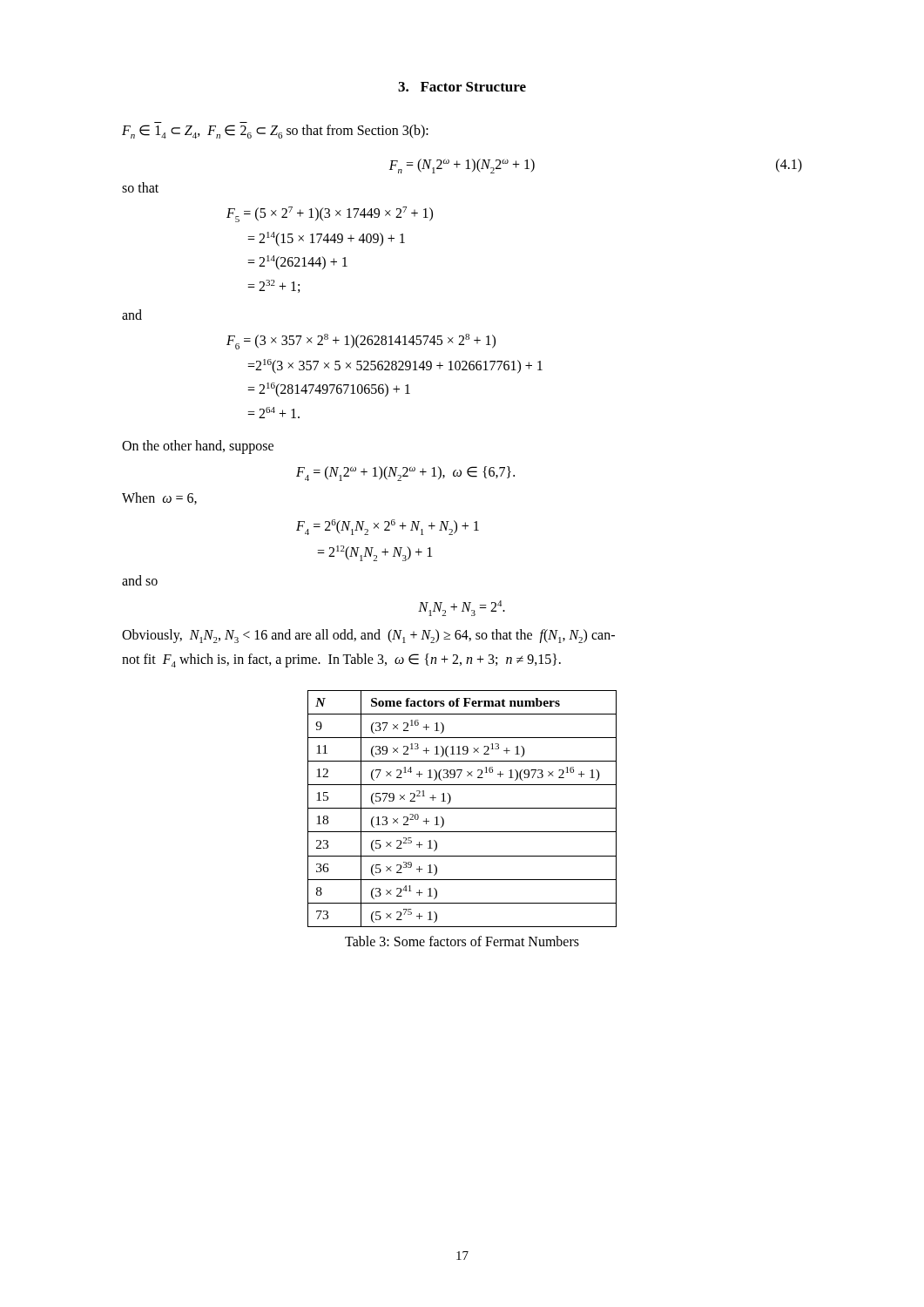Click the table
The image size is (924, 1307).
pyautogui.click(x=462, y=809)
